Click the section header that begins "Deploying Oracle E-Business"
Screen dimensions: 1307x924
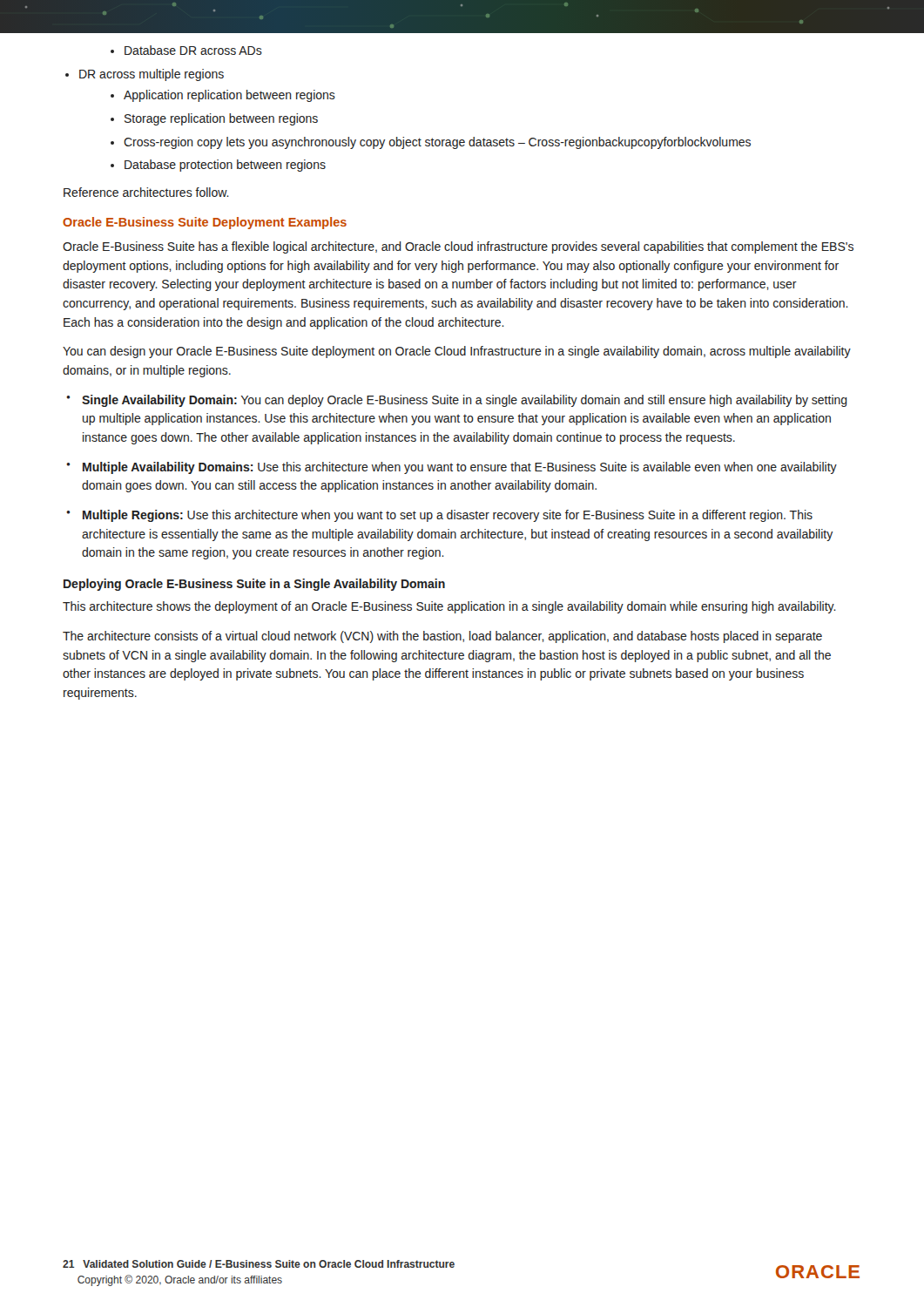[254, 584]
